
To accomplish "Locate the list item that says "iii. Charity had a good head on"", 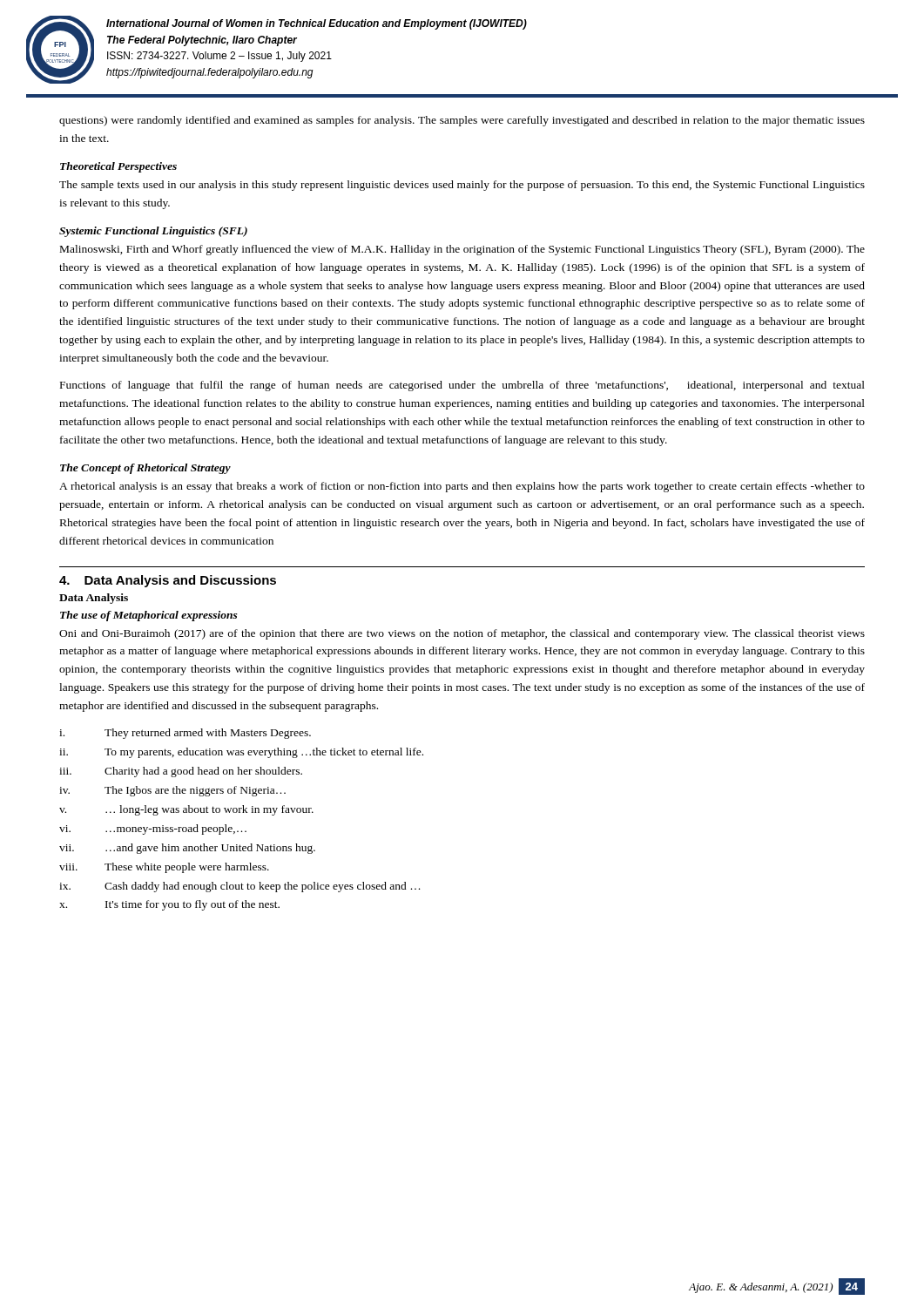I will (x=181, y=772).
